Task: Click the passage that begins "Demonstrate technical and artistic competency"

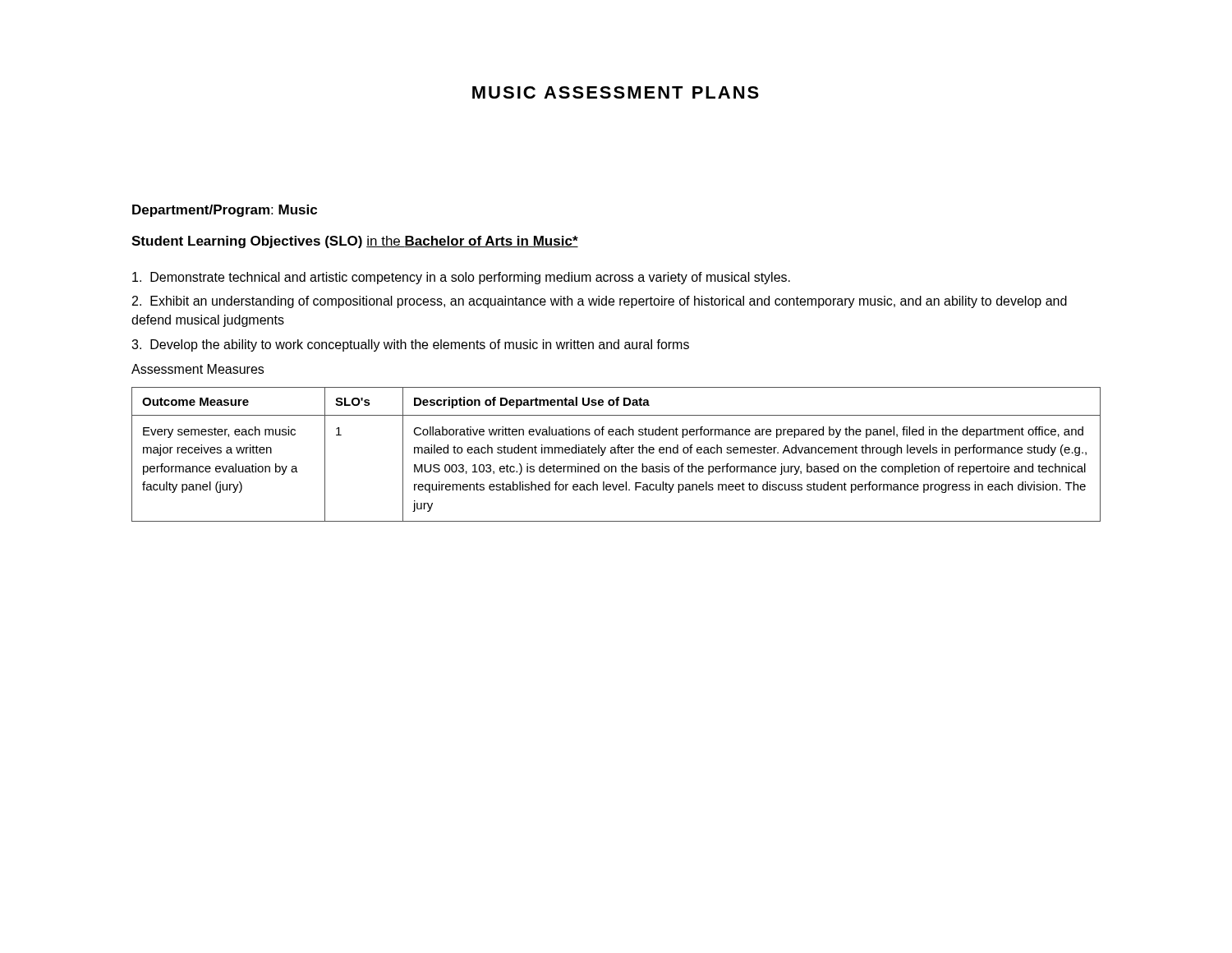Action: (461, 277)
